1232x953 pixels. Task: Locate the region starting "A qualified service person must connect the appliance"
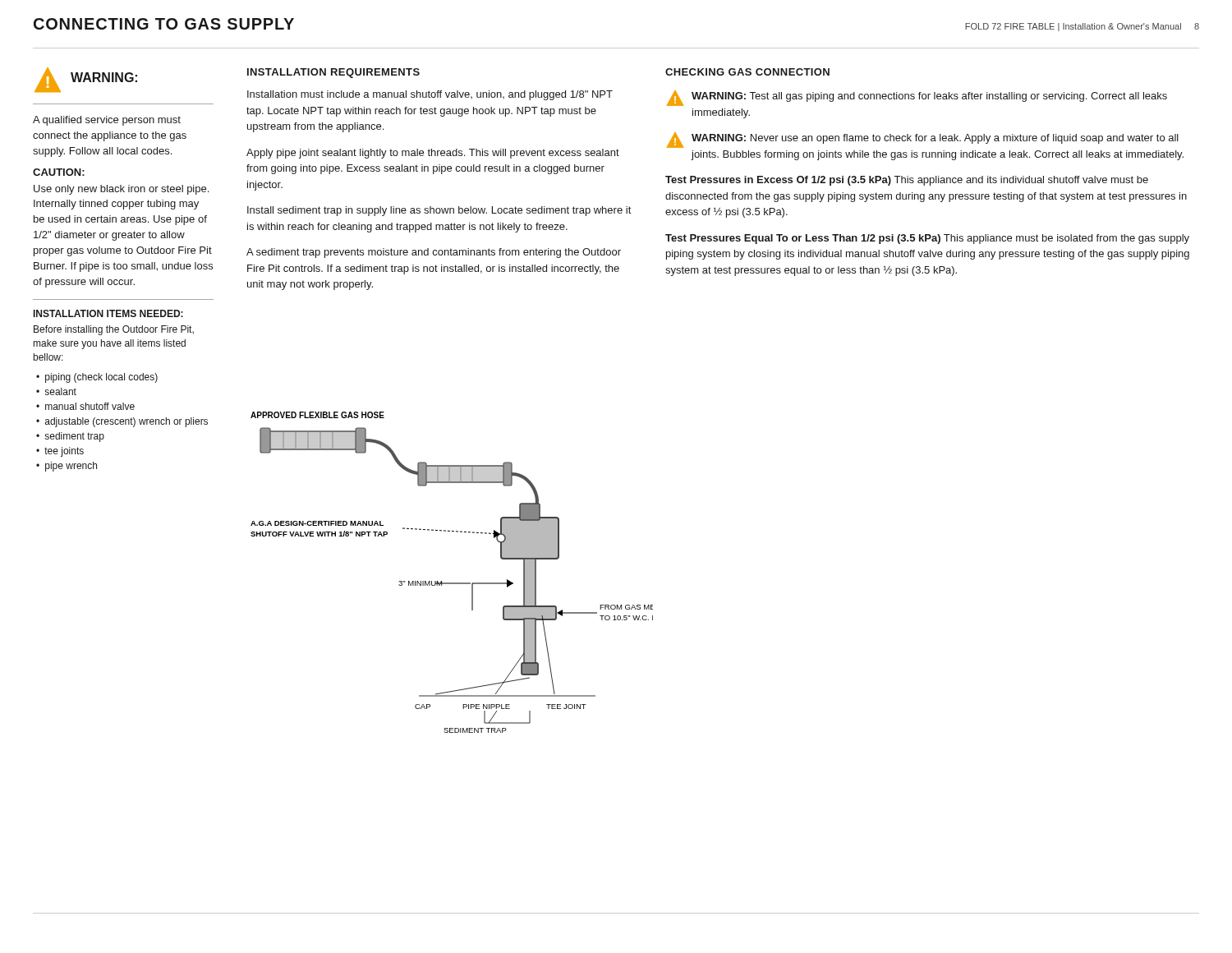click(110, 135)
